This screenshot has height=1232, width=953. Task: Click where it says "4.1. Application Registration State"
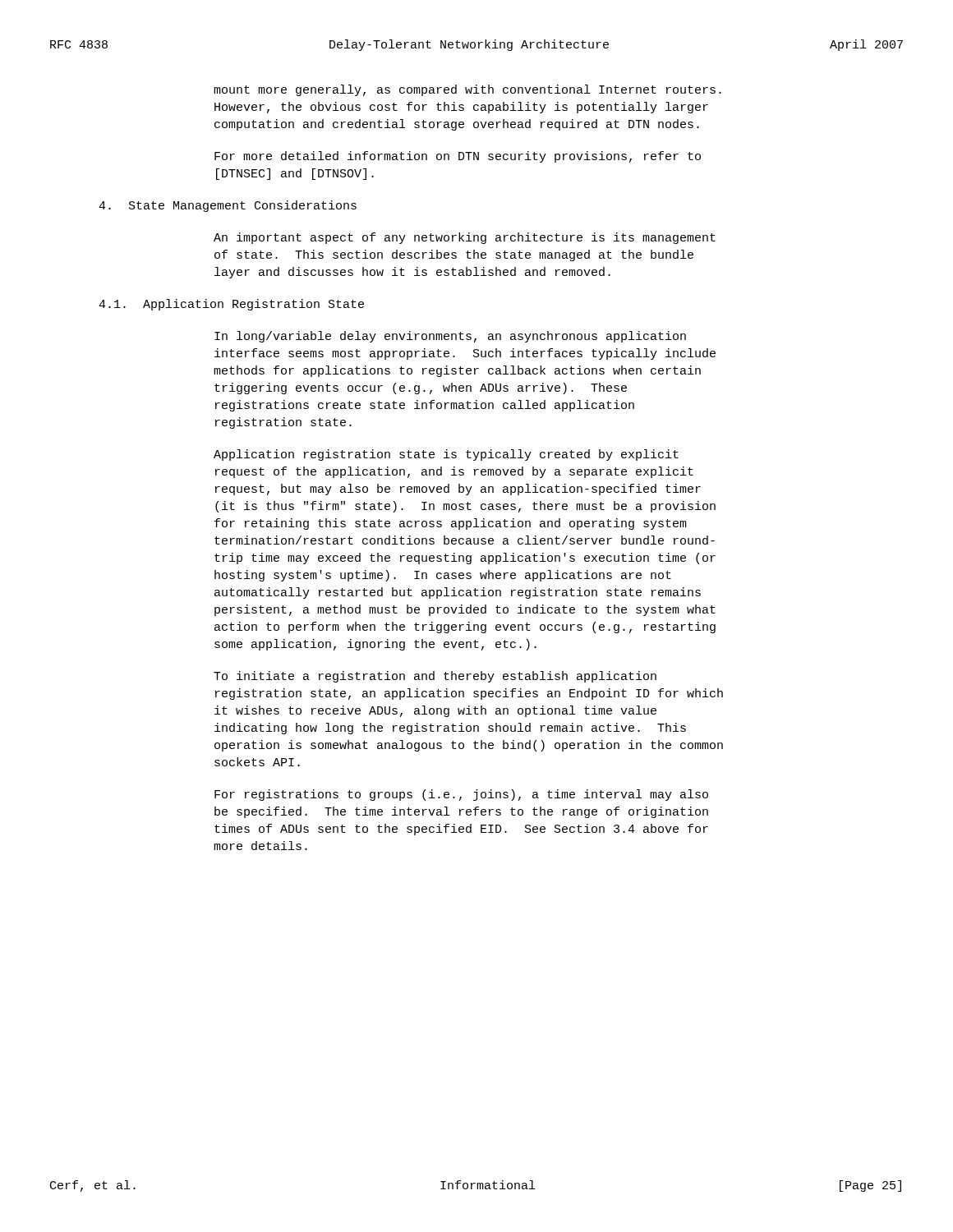[x=232, y=305]
